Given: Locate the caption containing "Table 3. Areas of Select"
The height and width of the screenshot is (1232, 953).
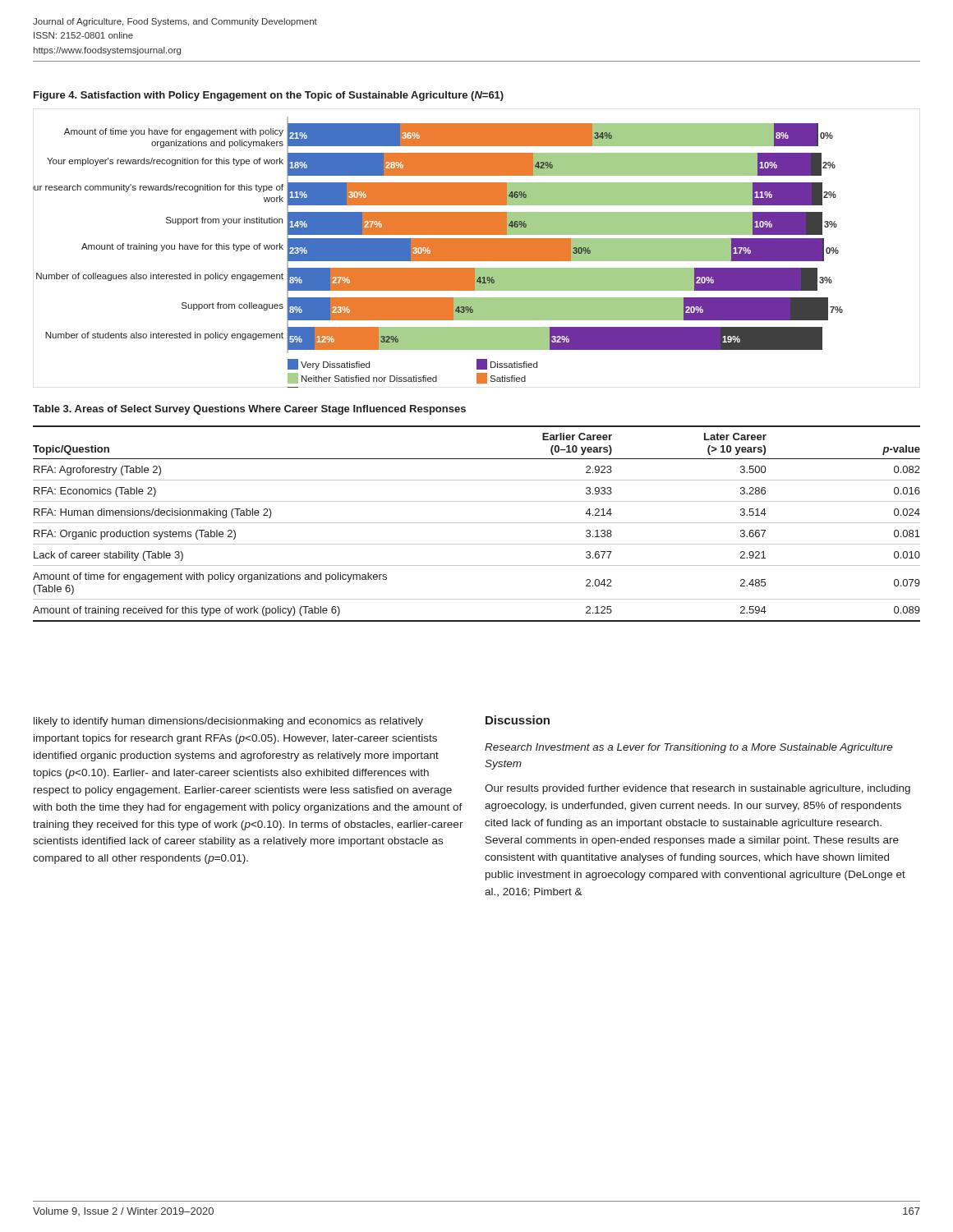Looking at the screenshot, I should click(250, 409).
